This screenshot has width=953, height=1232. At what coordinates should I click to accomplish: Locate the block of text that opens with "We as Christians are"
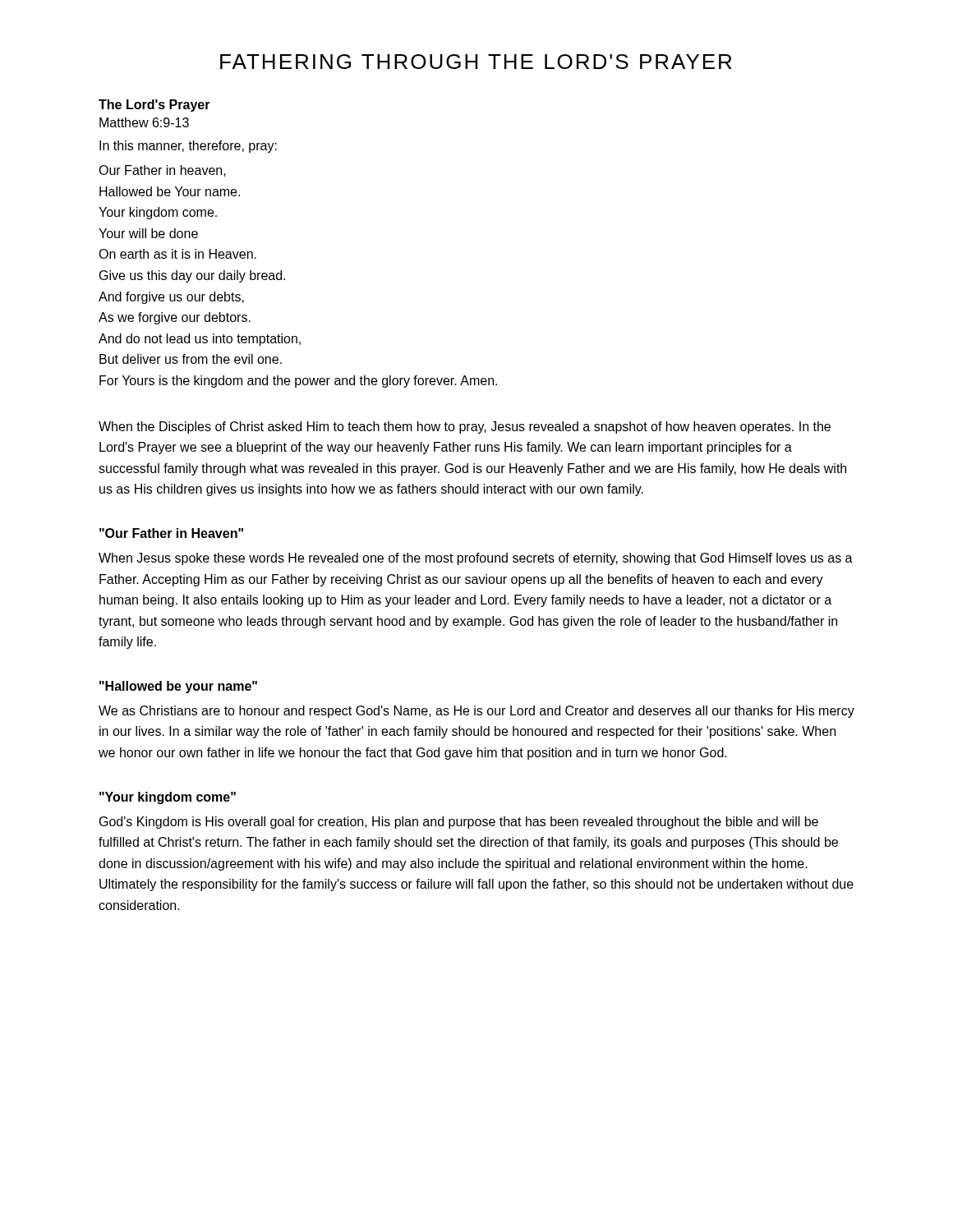coord(476,732)
